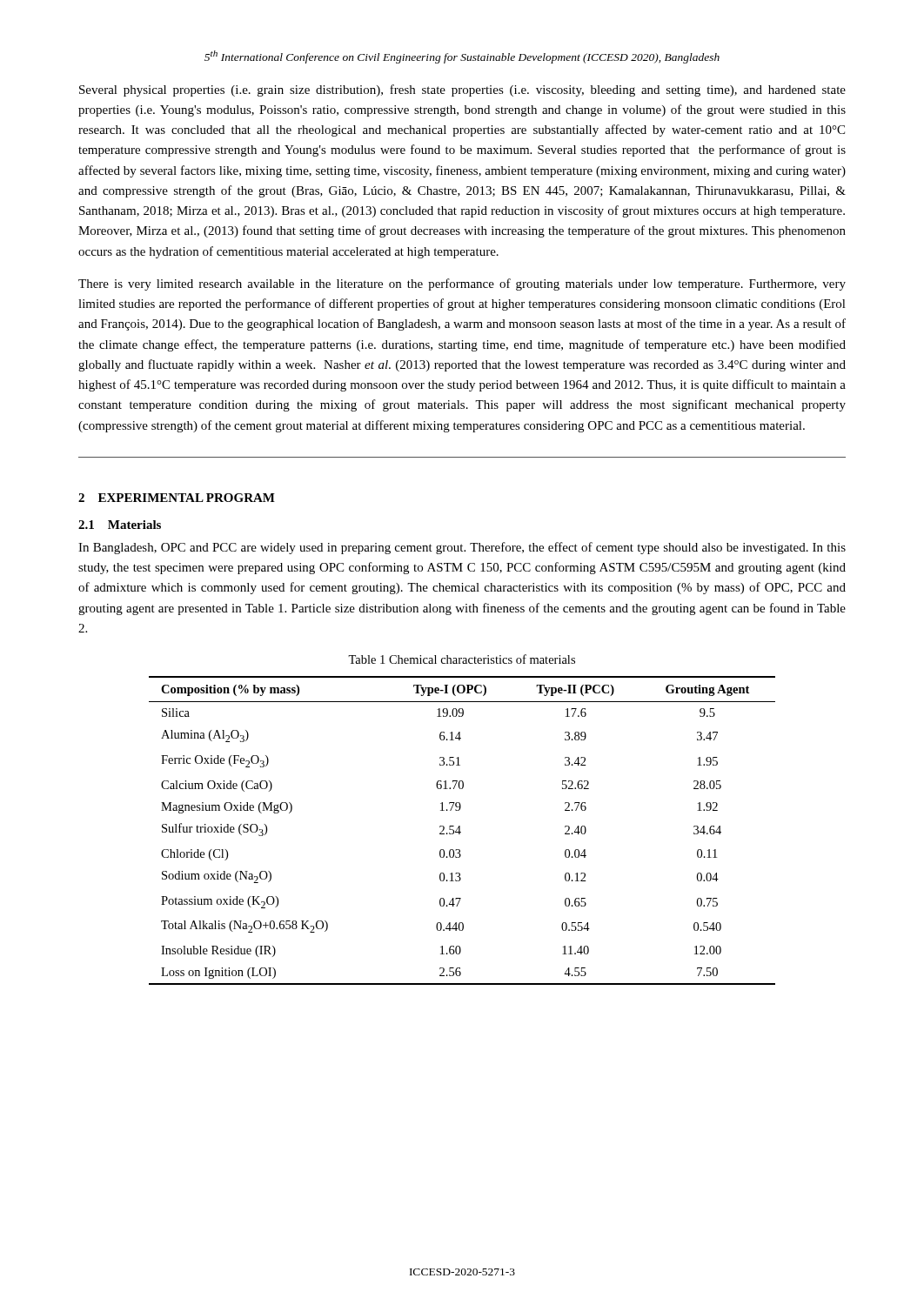Find the text block that says "There is very limited research available"

point(462,354)
